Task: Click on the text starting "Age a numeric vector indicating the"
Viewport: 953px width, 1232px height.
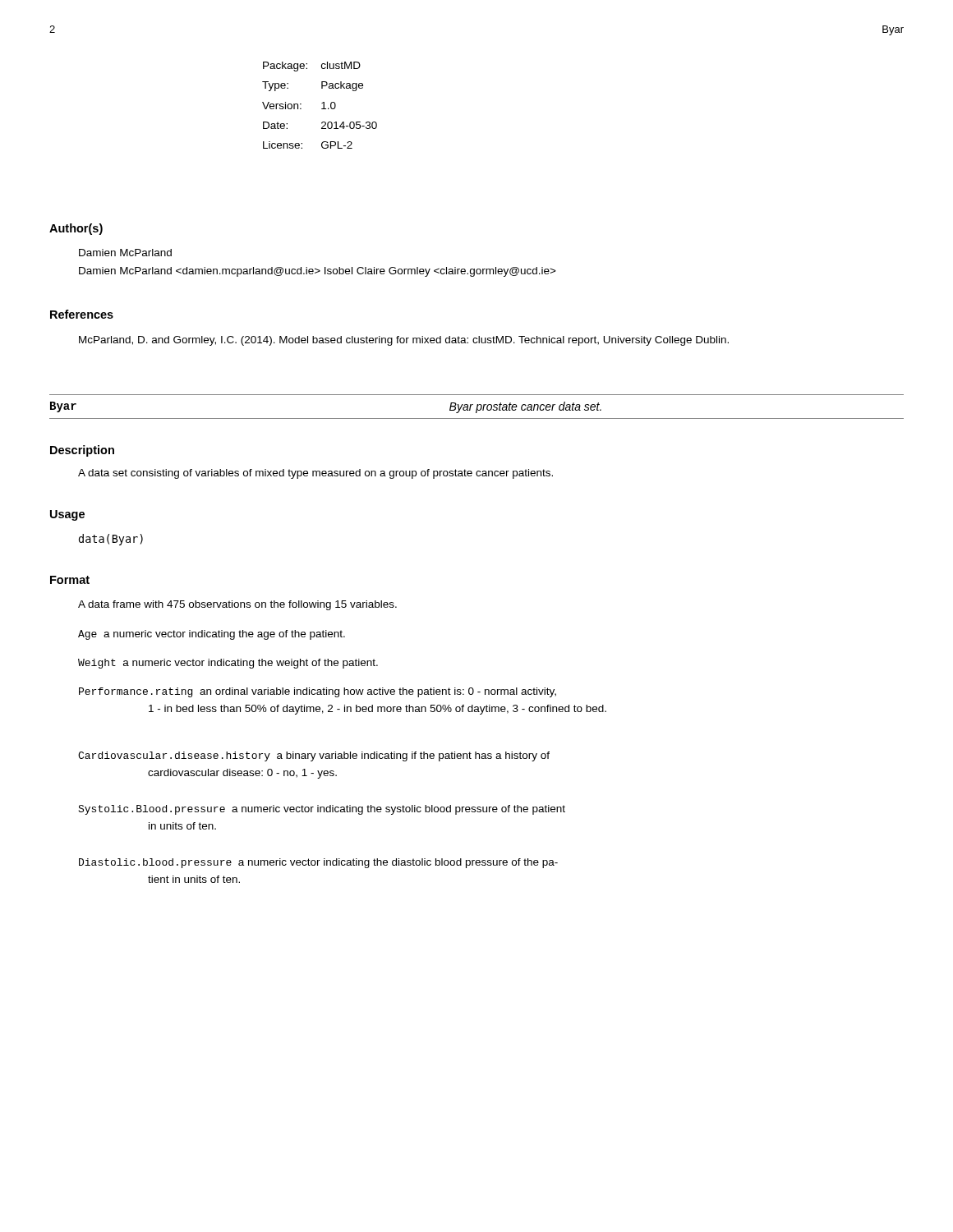Action: [x=212, y=634]
